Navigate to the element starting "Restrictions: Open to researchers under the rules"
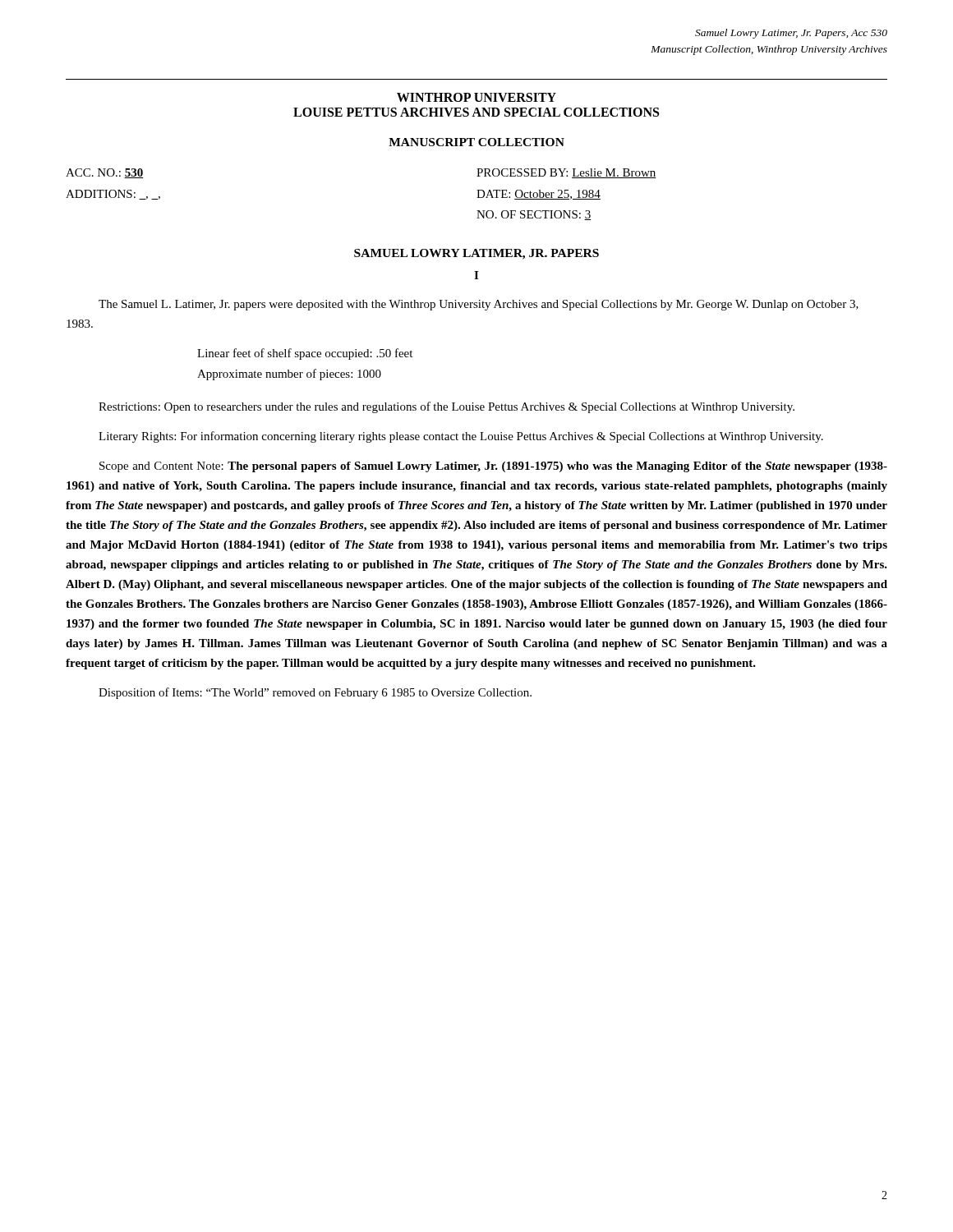 (447, 406)
